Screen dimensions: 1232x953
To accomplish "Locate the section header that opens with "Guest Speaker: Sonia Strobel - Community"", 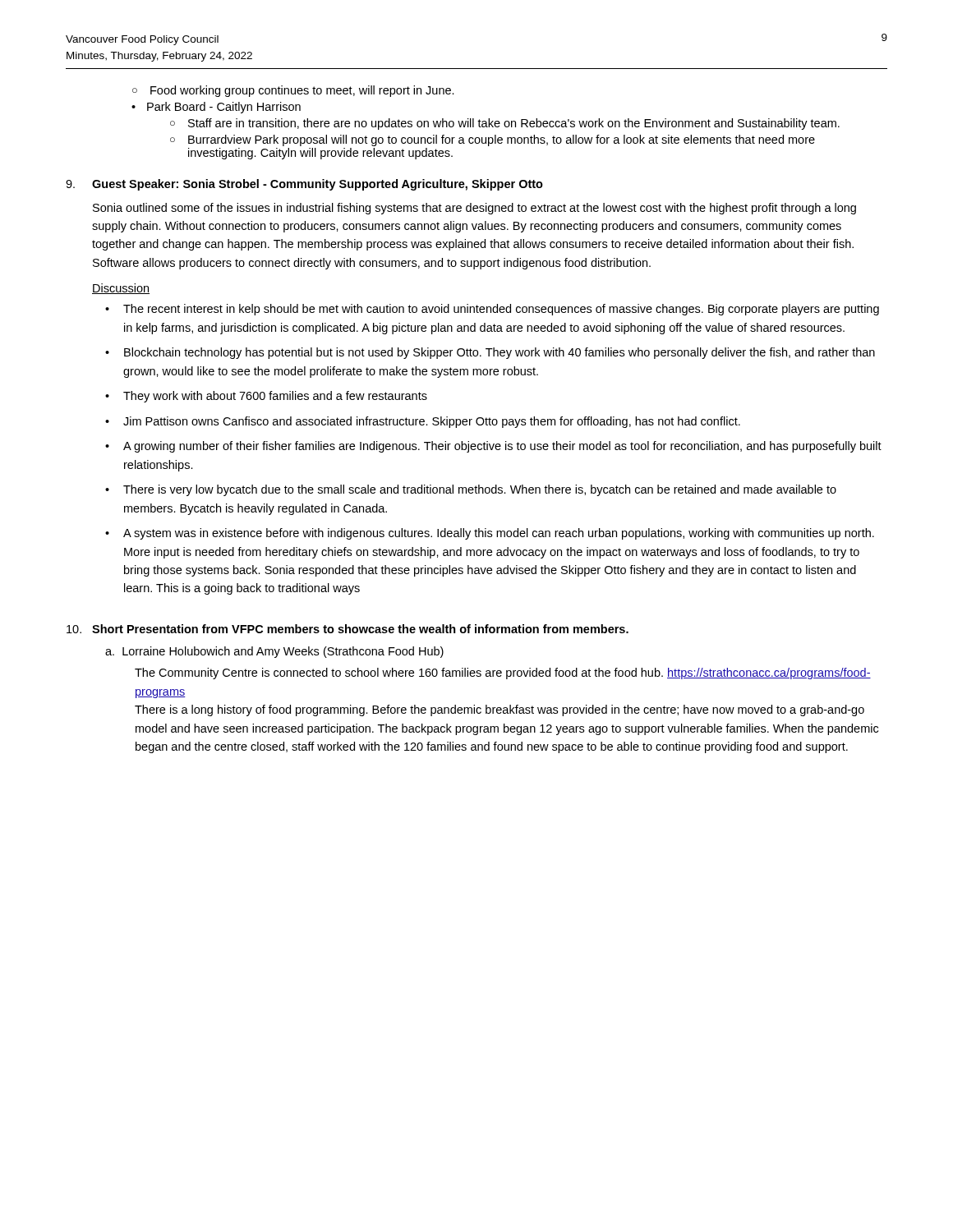I will point(318,184).
